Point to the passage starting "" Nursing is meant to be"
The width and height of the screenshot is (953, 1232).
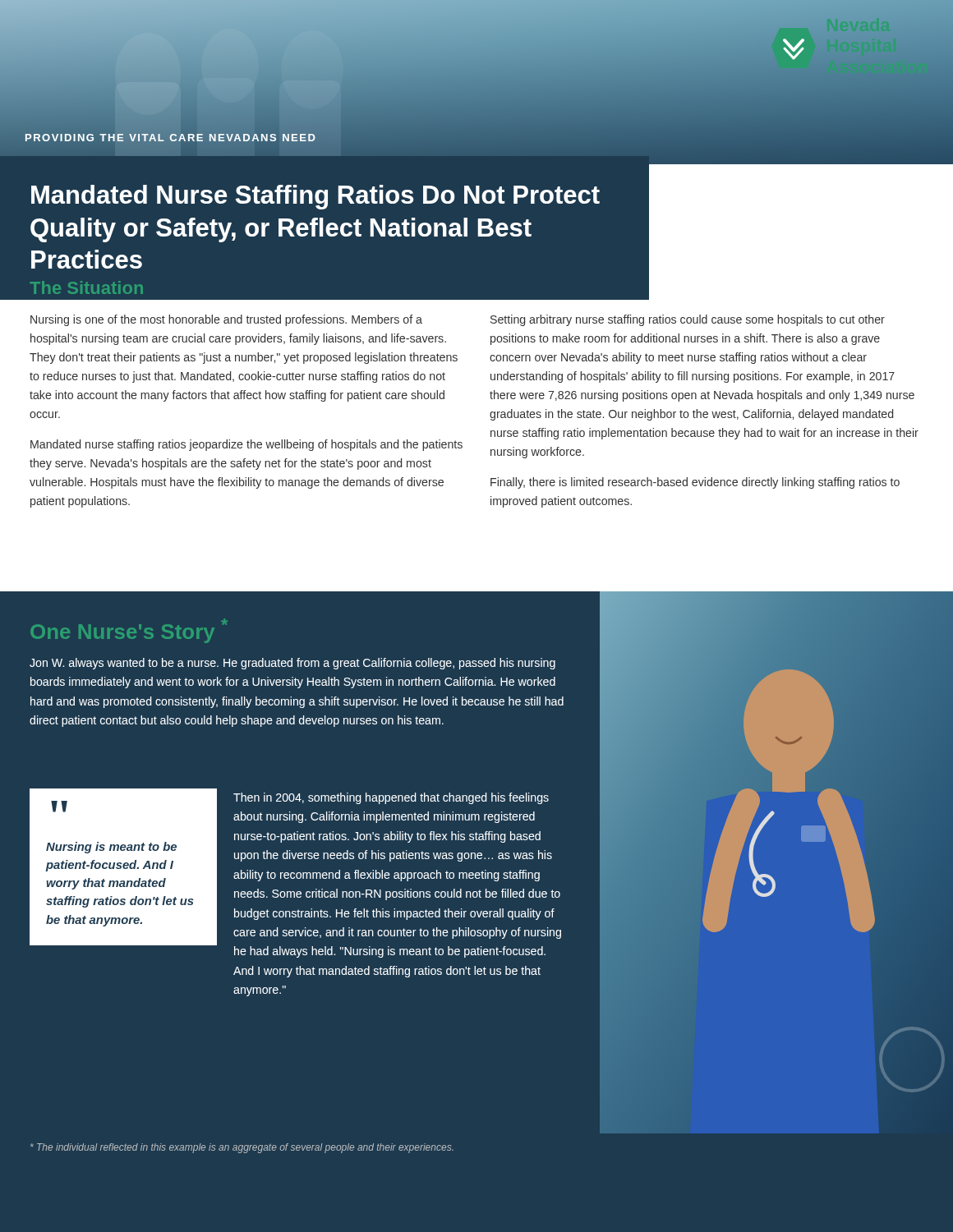pos(124,859)
